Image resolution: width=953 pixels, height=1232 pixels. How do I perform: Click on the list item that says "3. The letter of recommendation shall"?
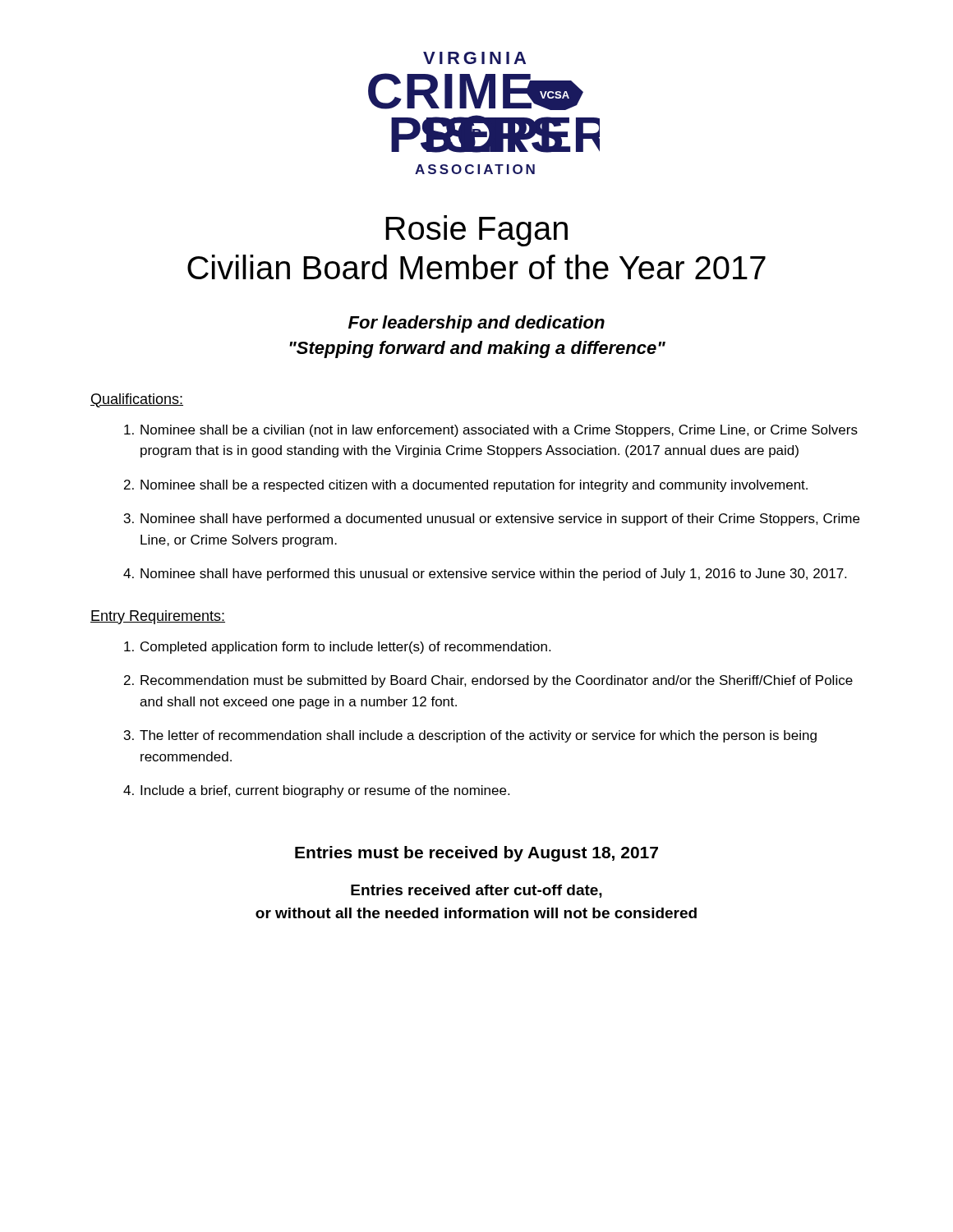(476, 746)
